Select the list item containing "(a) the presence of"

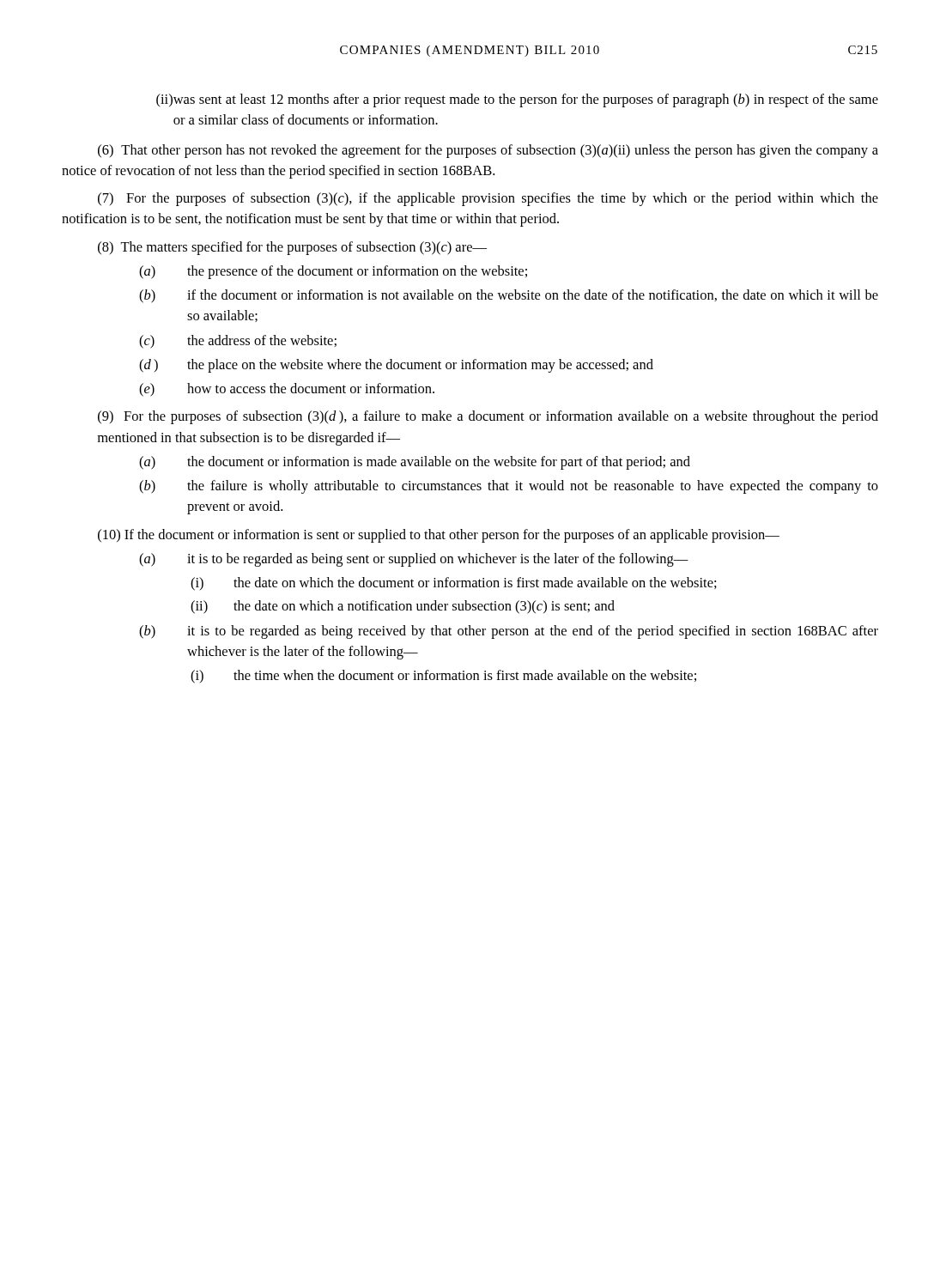coord(470,271)
